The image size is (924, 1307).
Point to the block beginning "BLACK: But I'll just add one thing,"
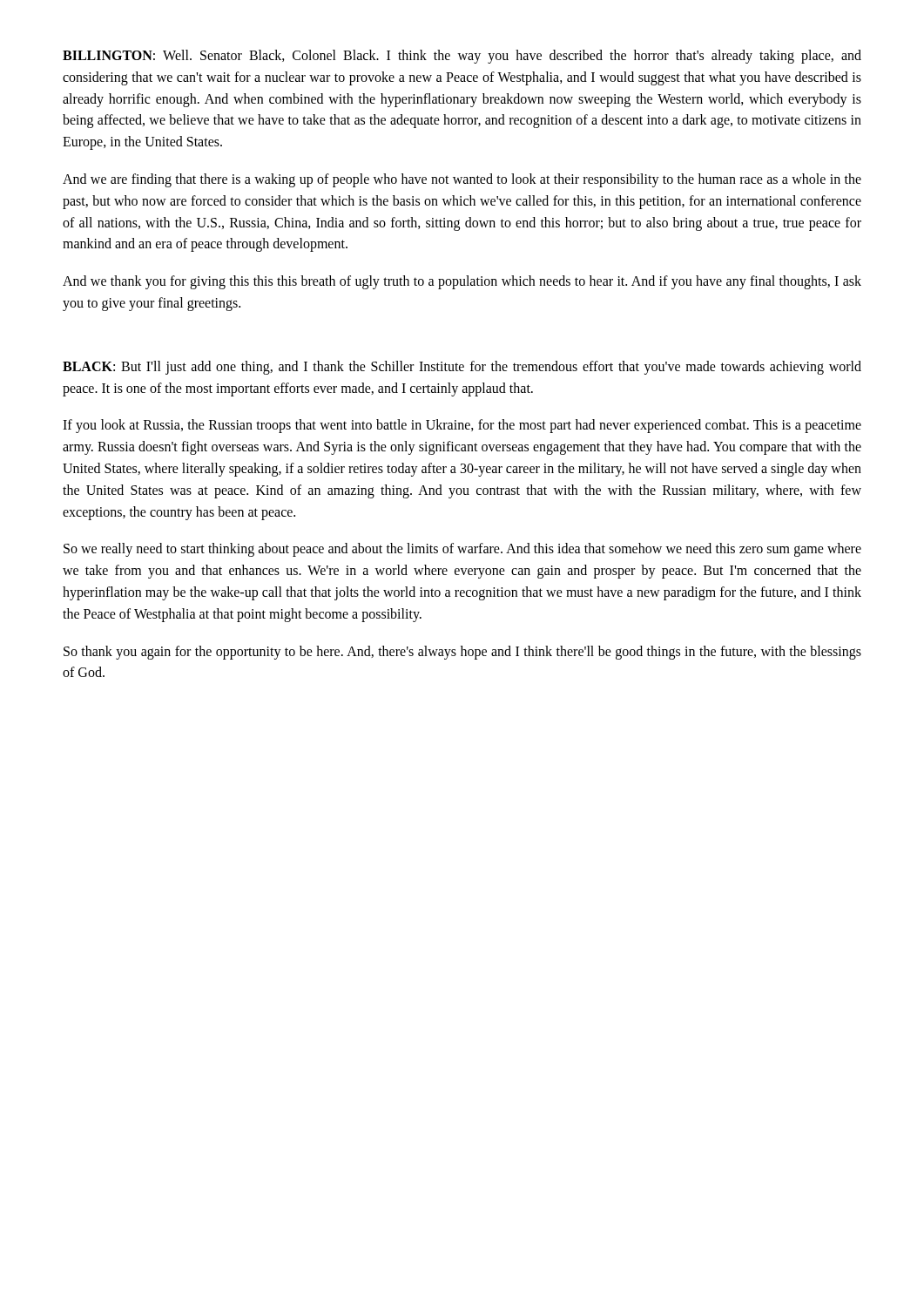click(462, 378)
